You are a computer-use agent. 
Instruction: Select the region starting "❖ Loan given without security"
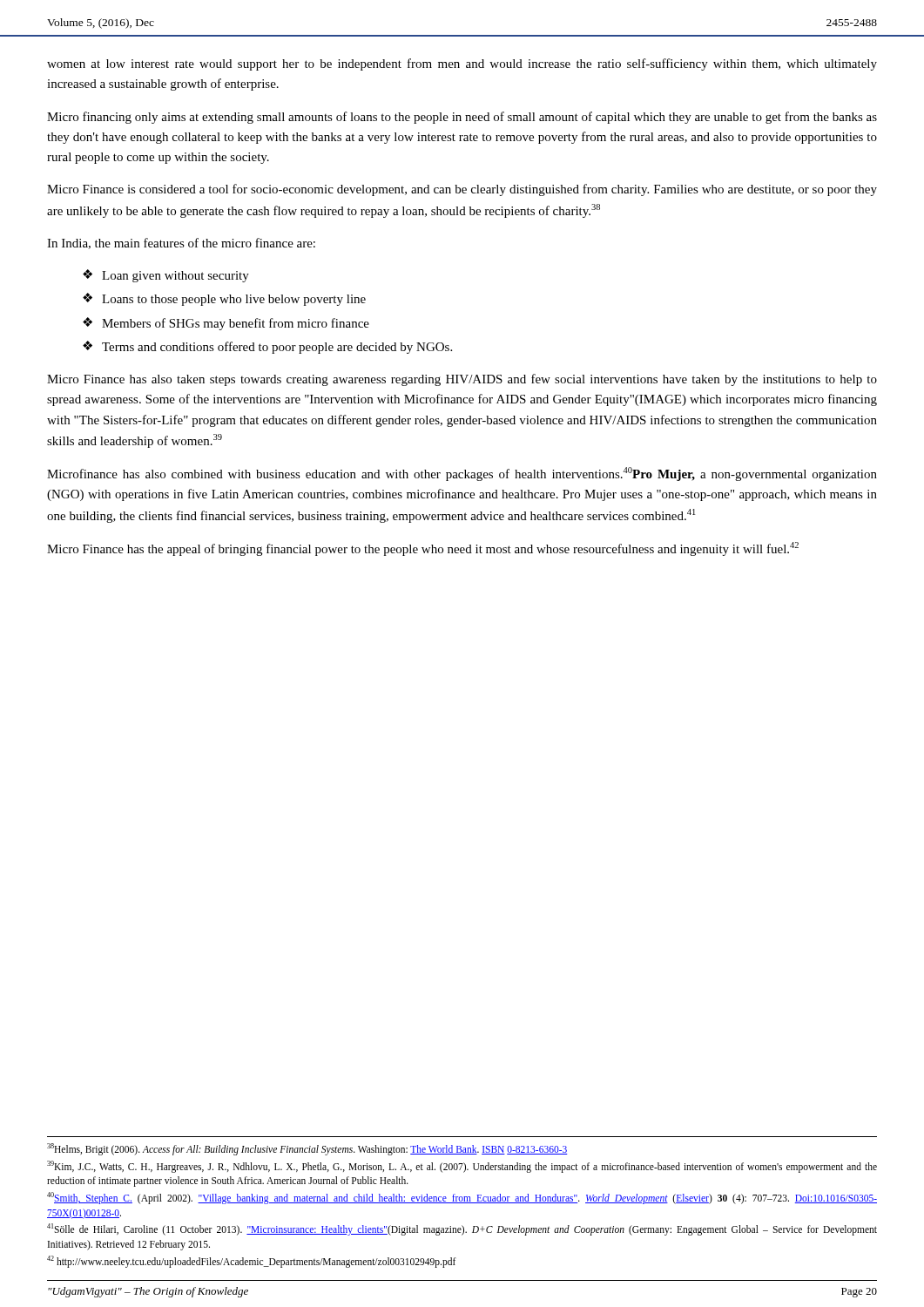pos(165,276)
